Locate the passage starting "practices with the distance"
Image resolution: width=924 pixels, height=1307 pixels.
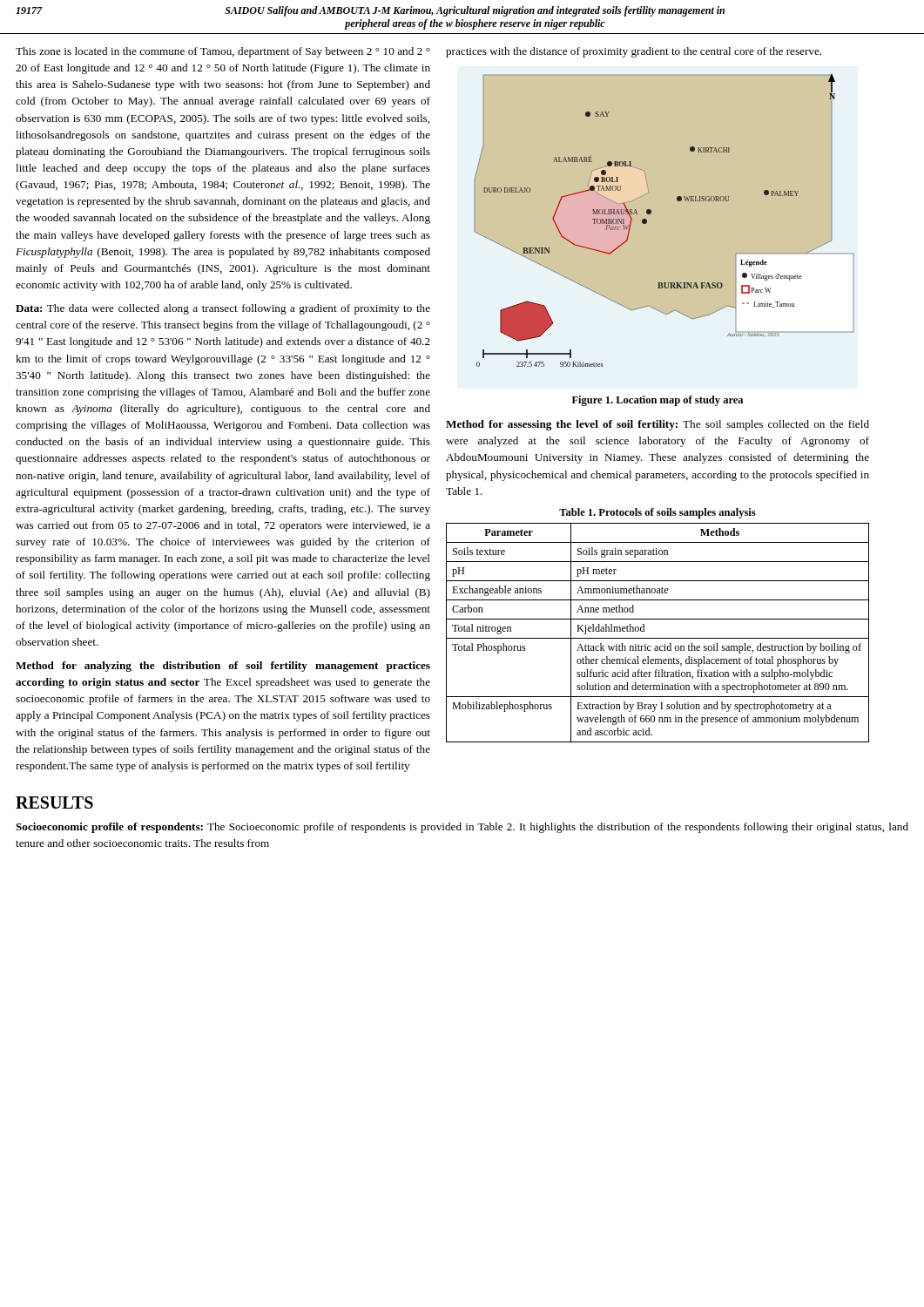tap(658, 51)
